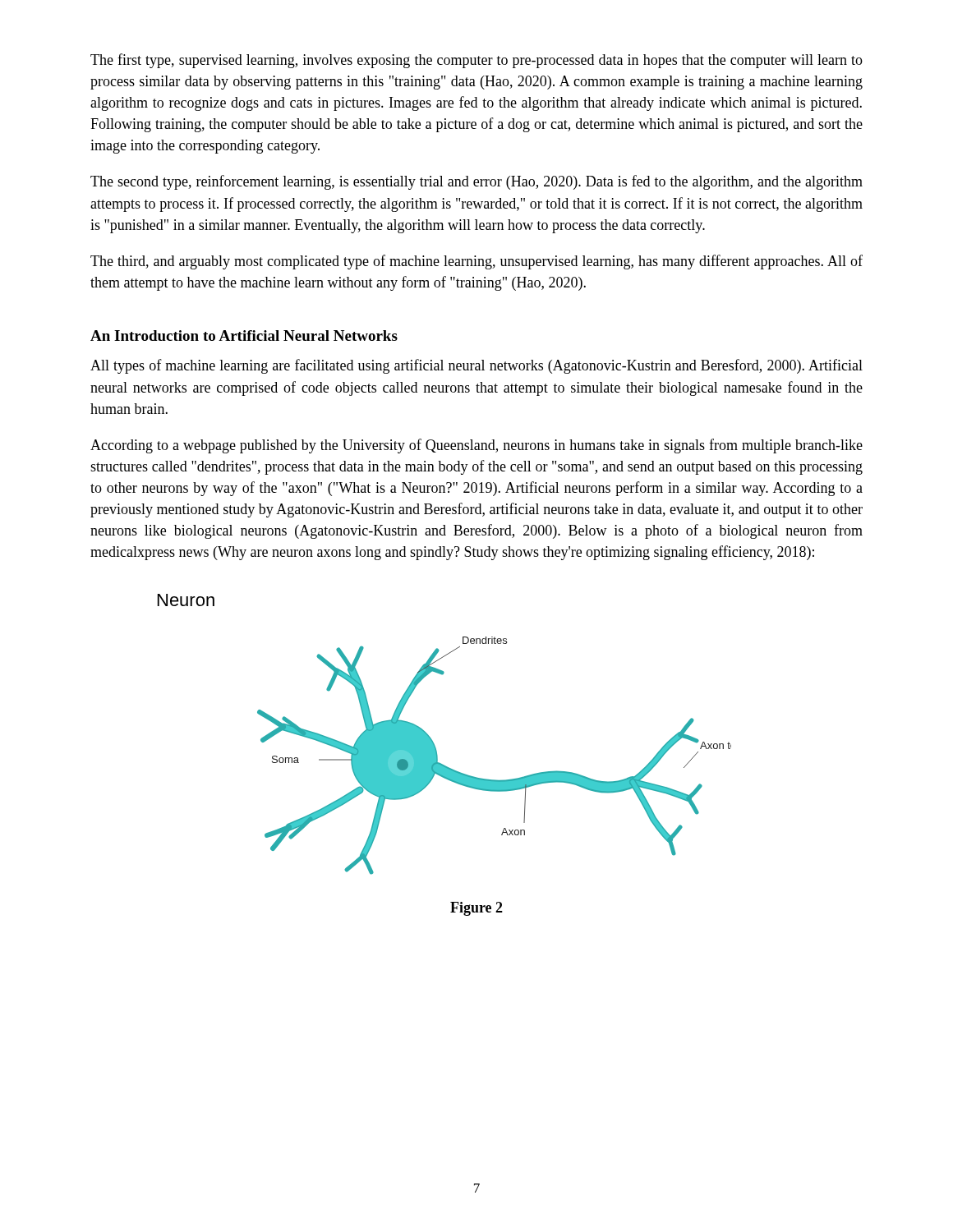
Task: Click on the section header with the text "An Introduction to Artificial Neural Networks"
Action: coord(244,335)
